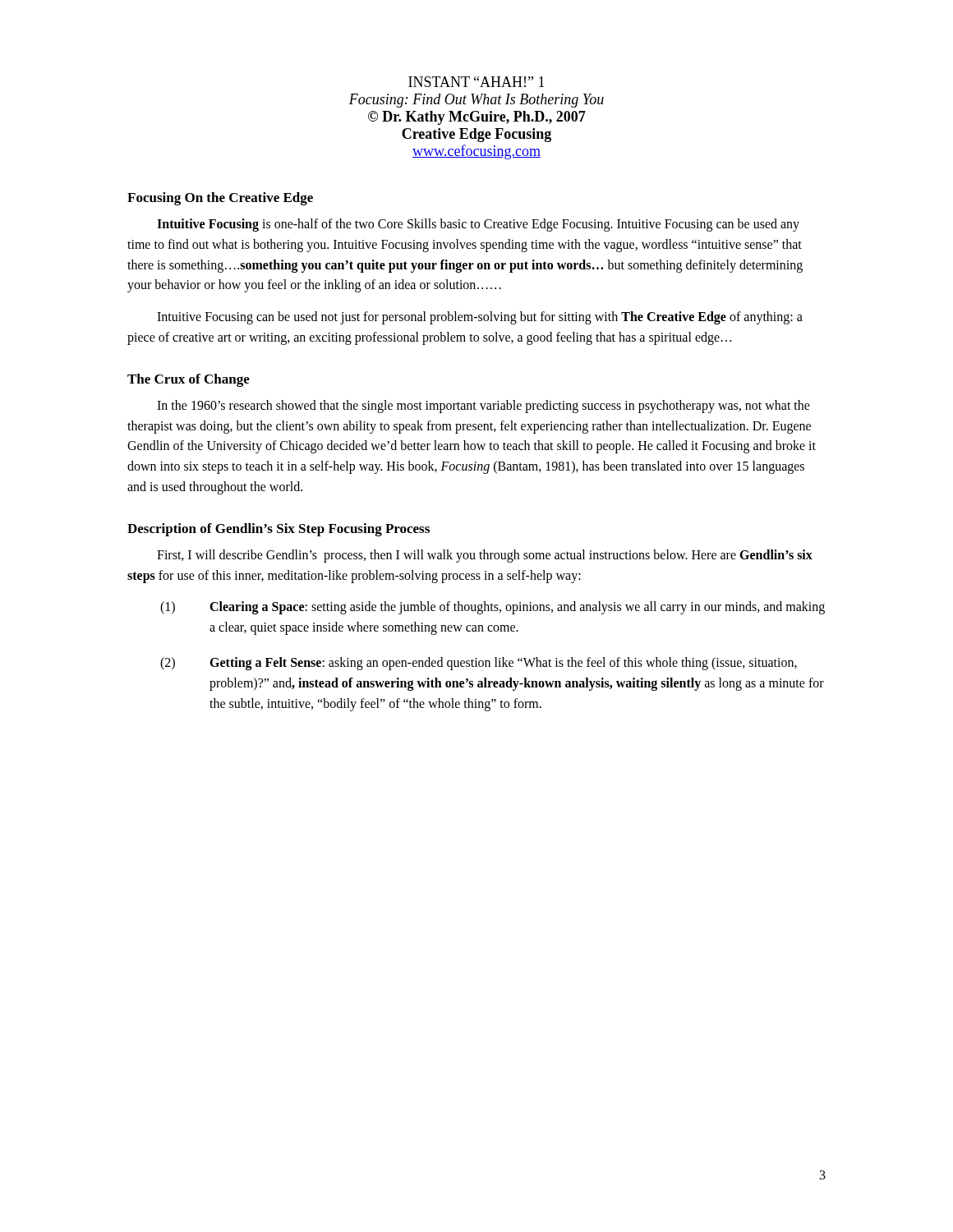Image resolution: width=953 pixels, height=1232 pixels.
Task: Click the passage that begins "In the 1960’s research showed that"
Action: coord(476,447)
